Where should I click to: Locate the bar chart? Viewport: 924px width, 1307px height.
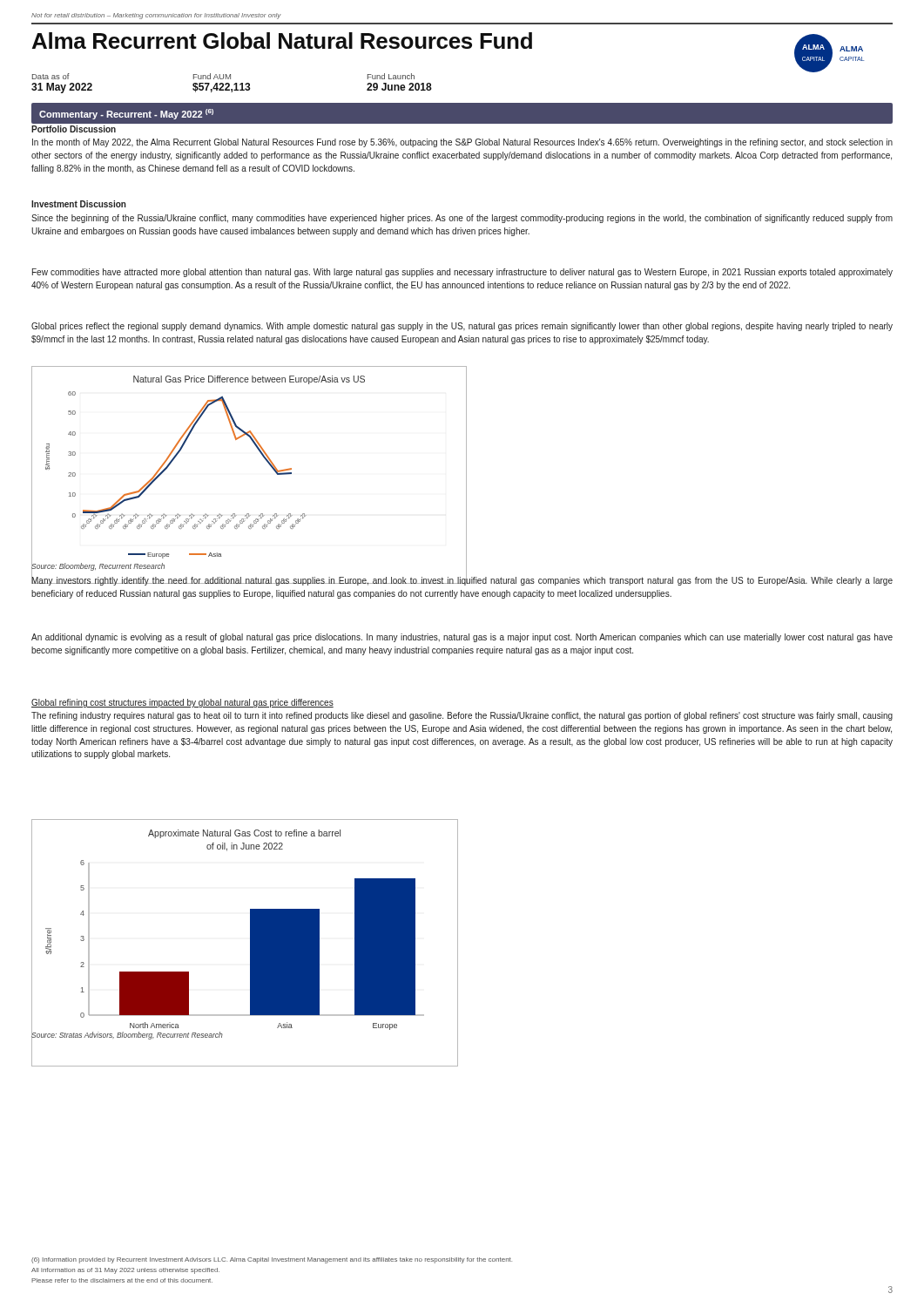pos(245,943)
